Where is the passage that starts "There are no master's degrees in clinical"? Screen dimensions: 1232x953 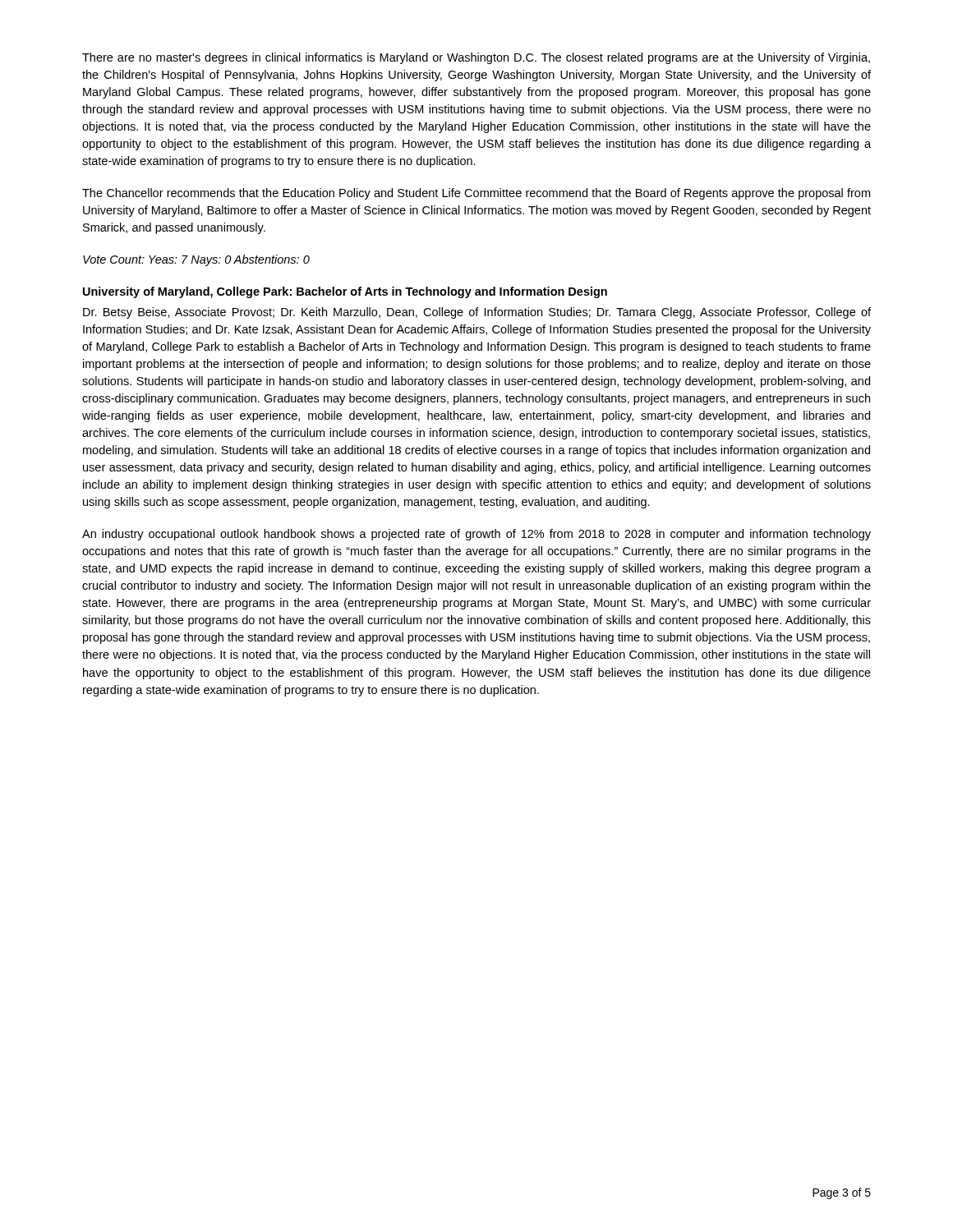476,109
